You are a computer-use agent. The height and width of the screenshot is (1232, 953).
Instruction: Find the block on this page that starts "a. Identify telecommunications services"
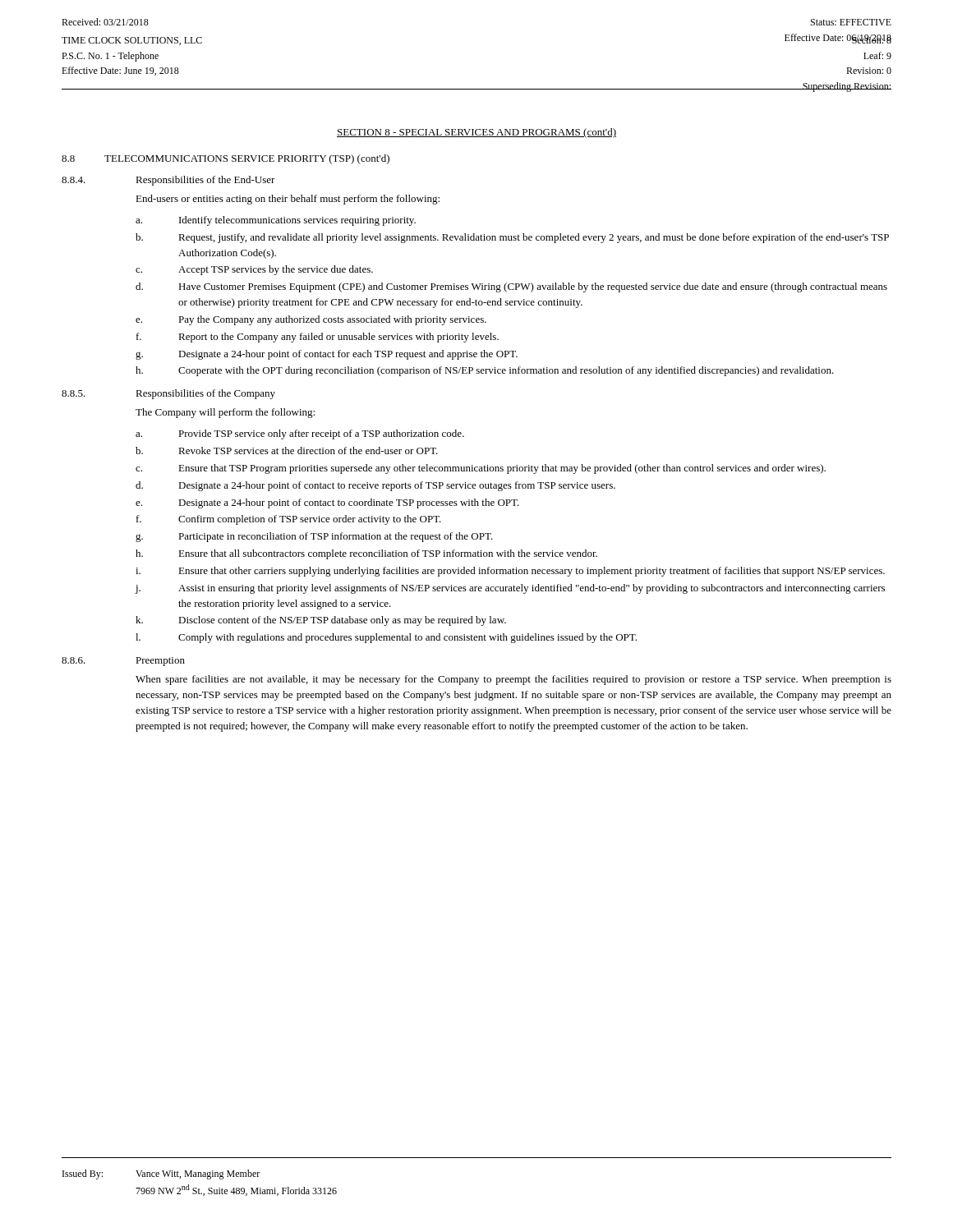point(276,221)
